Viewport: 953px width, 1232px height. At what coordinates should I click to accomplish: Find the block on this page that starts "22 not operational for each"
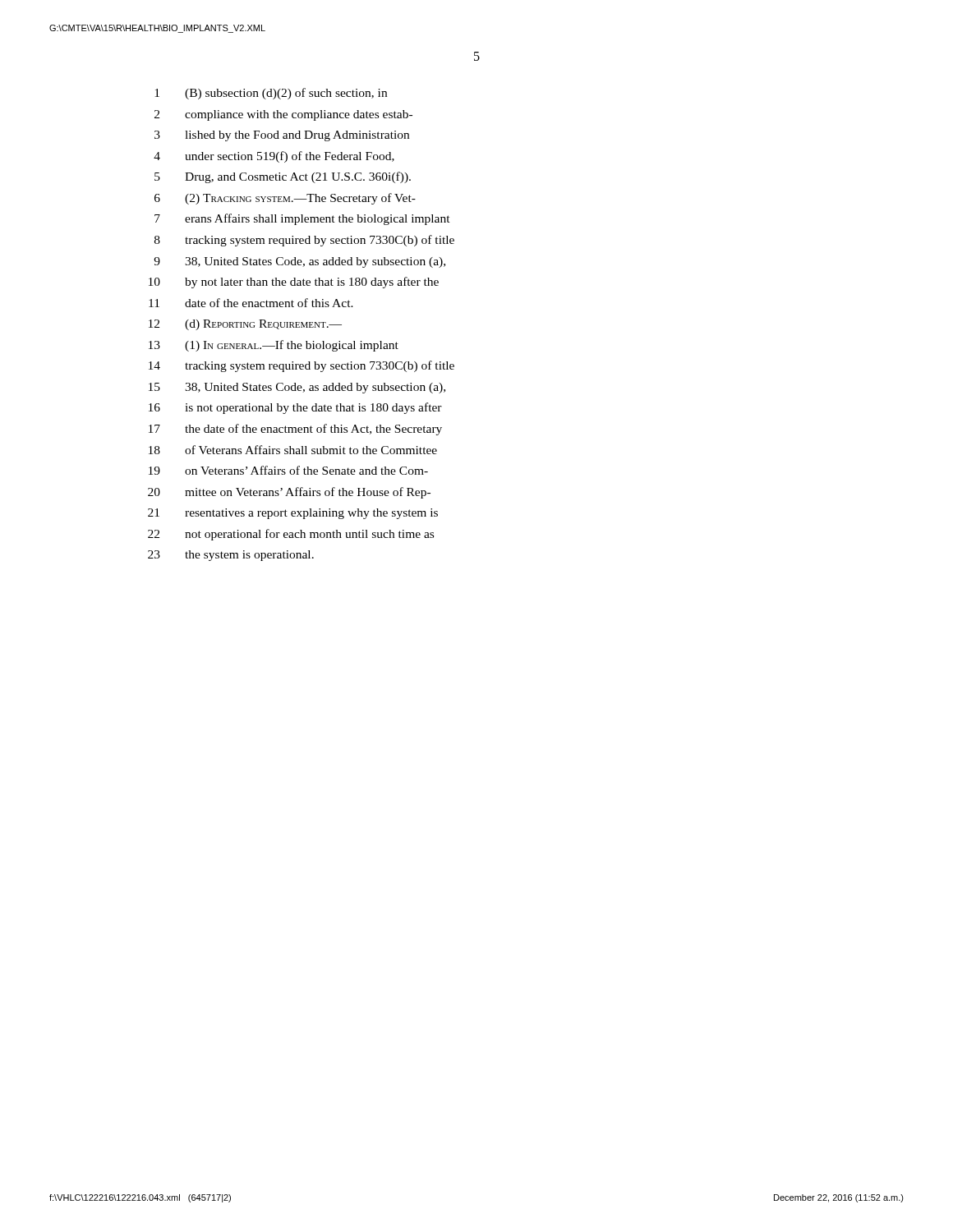291,535
